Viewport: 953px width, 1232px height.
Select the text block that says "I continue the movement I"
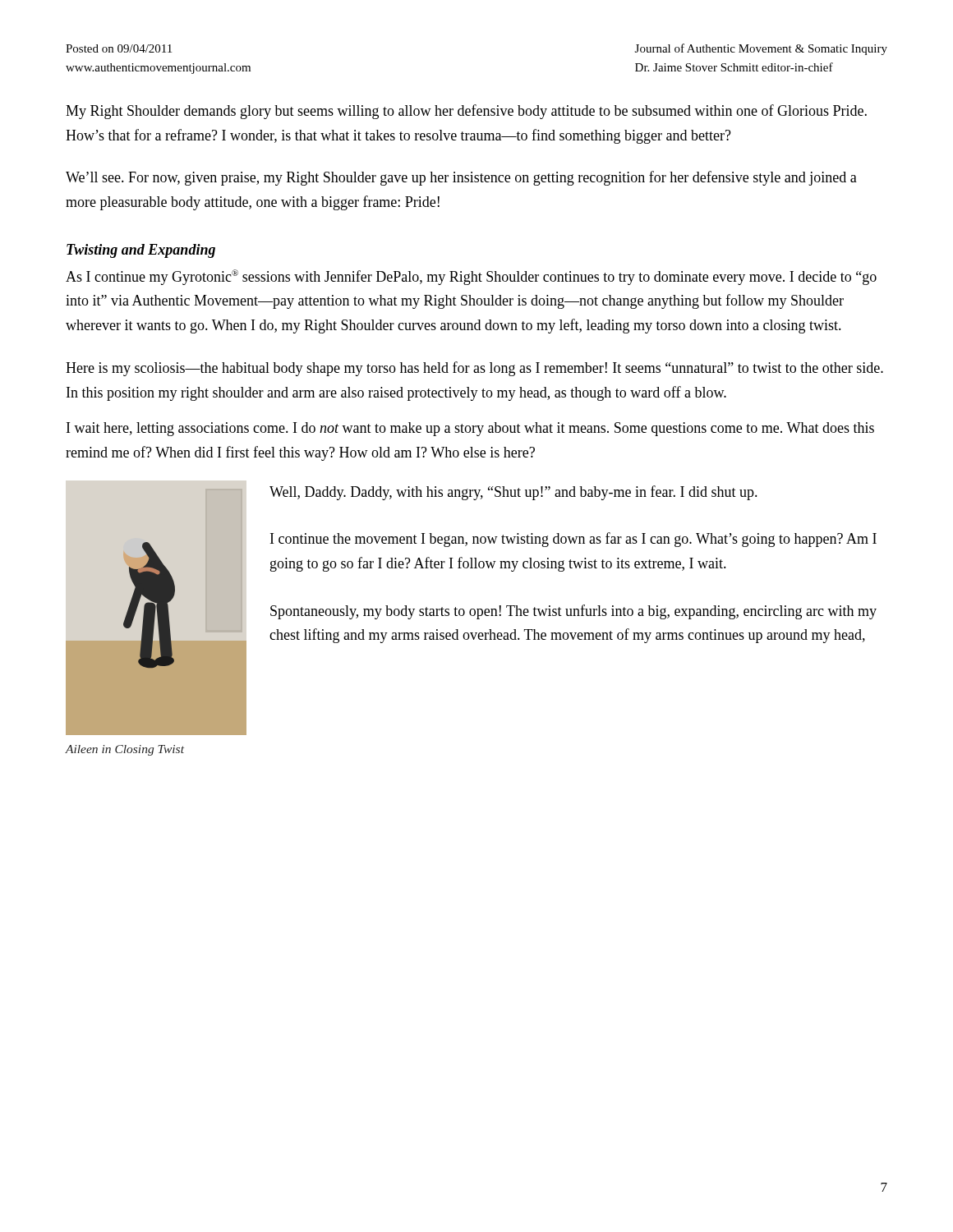pos(573,551)
